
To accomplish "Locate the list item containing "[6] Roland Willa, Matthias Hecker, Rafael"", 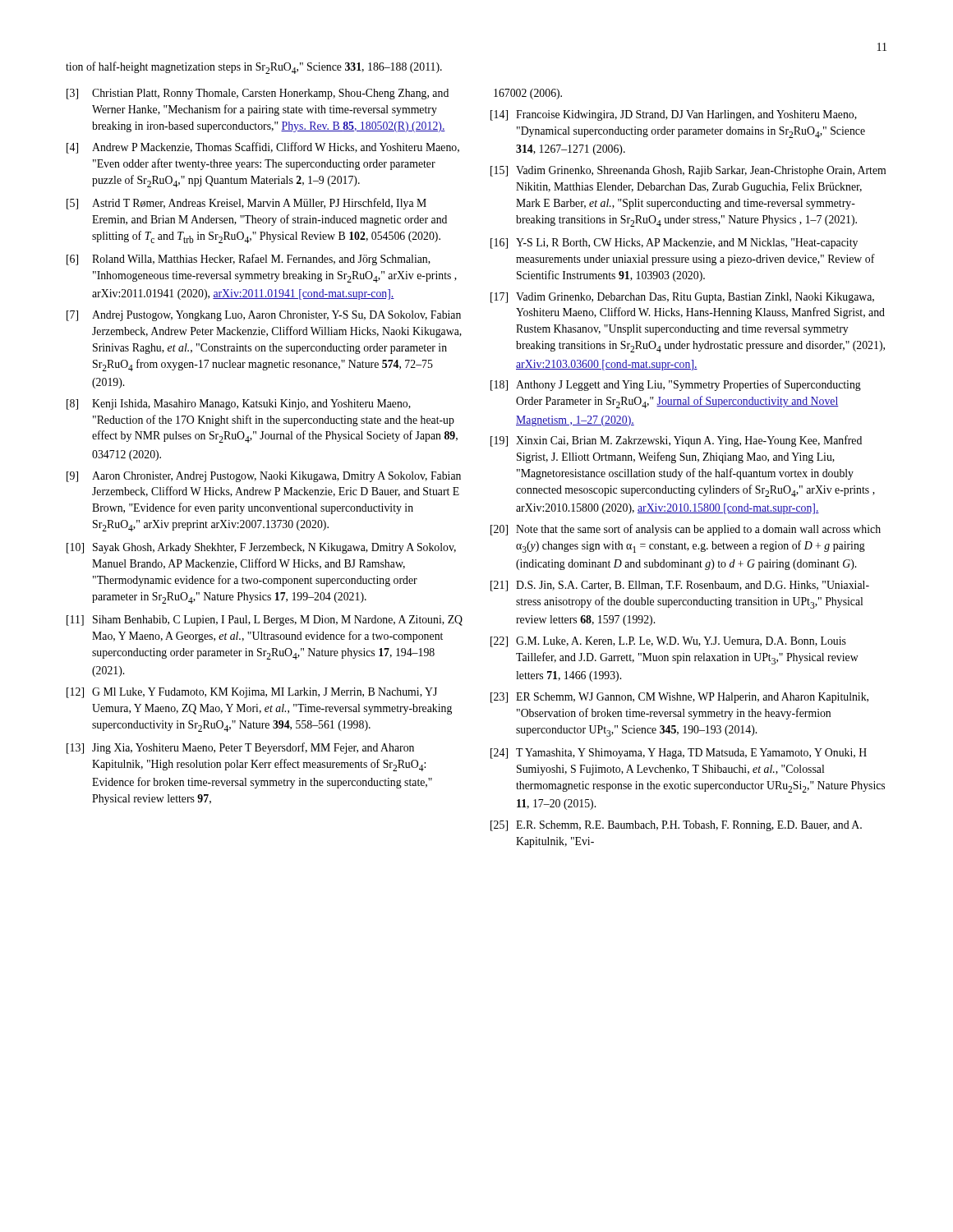I will [x=265, y=277].
